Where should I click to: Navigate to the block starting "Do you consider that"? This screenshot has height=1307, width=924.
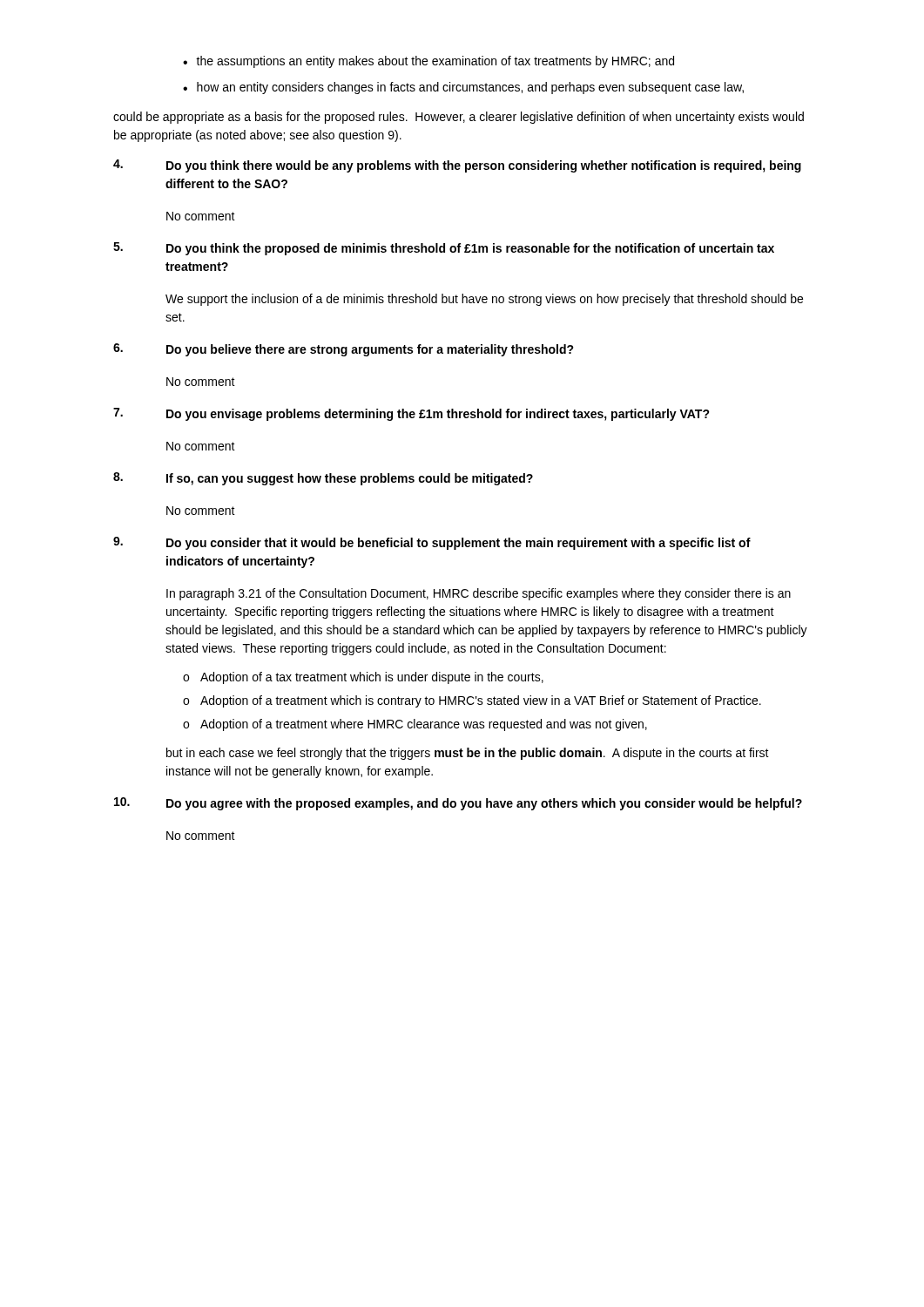(458, 552)
